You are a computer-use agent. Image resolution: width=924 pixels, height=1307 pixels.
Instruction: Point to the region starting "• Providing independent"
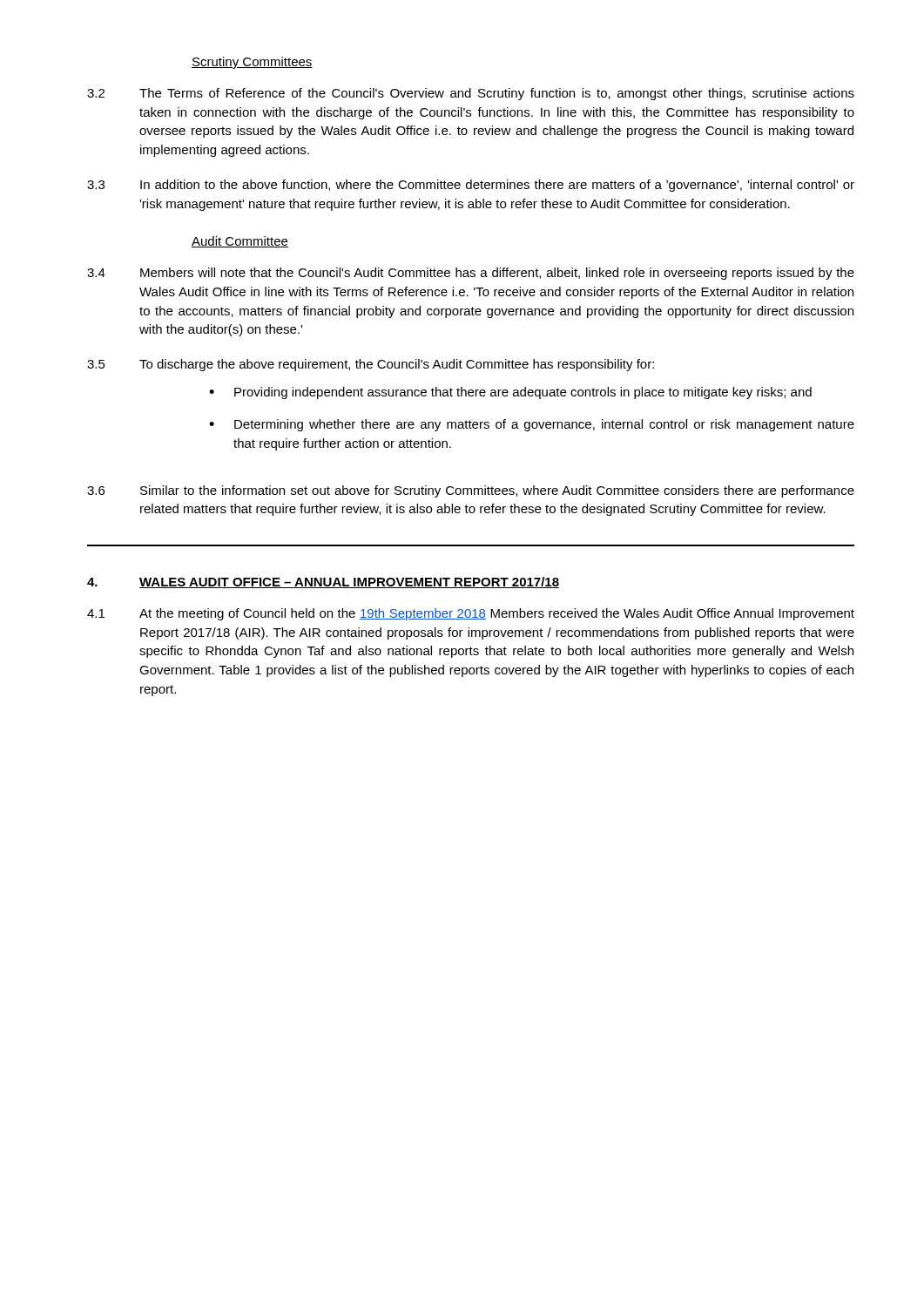point(532,392)
